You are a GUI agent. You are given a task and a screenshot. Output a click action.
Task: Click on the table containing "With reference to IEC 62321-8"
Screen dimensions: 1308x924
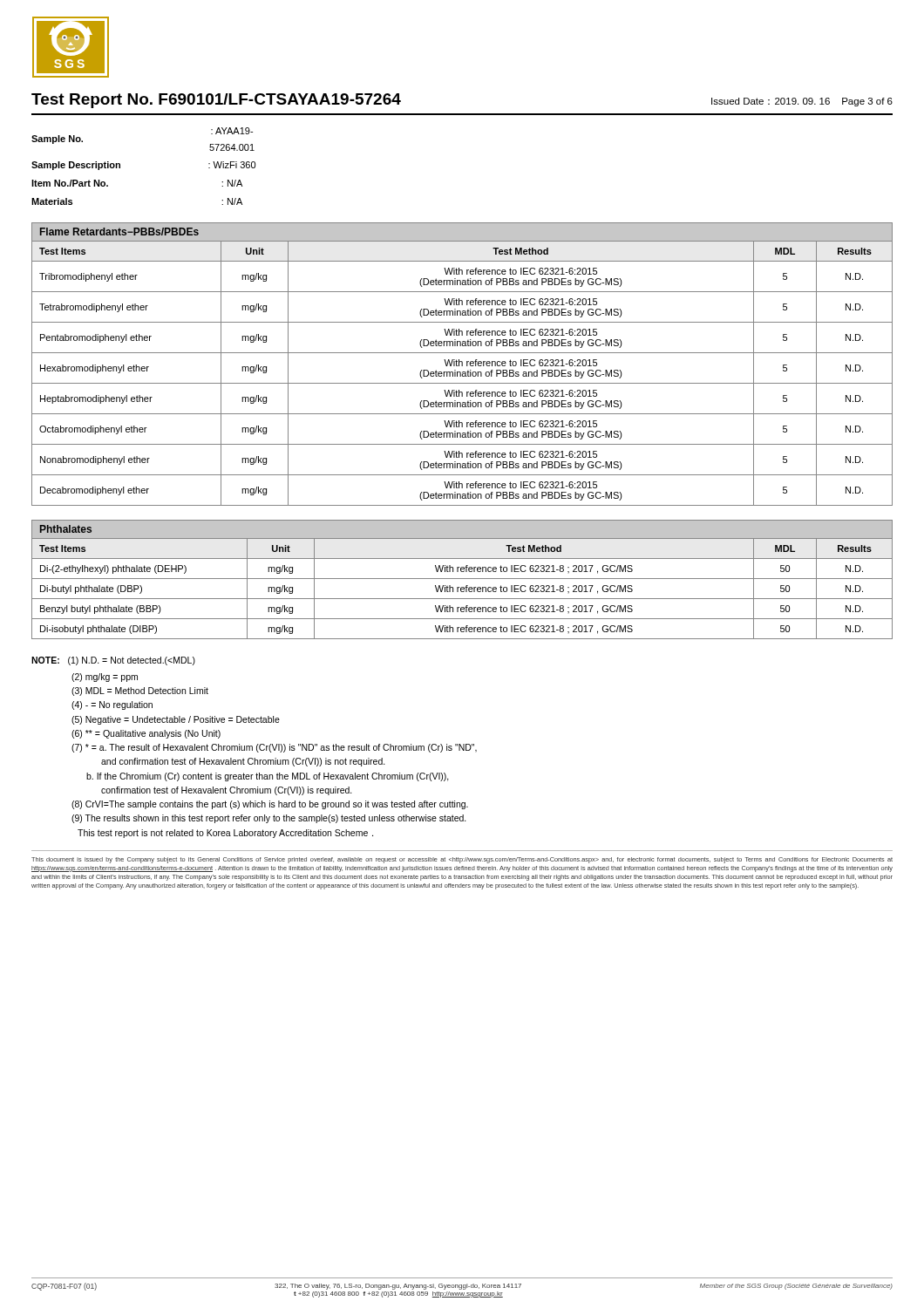(462, 589)
